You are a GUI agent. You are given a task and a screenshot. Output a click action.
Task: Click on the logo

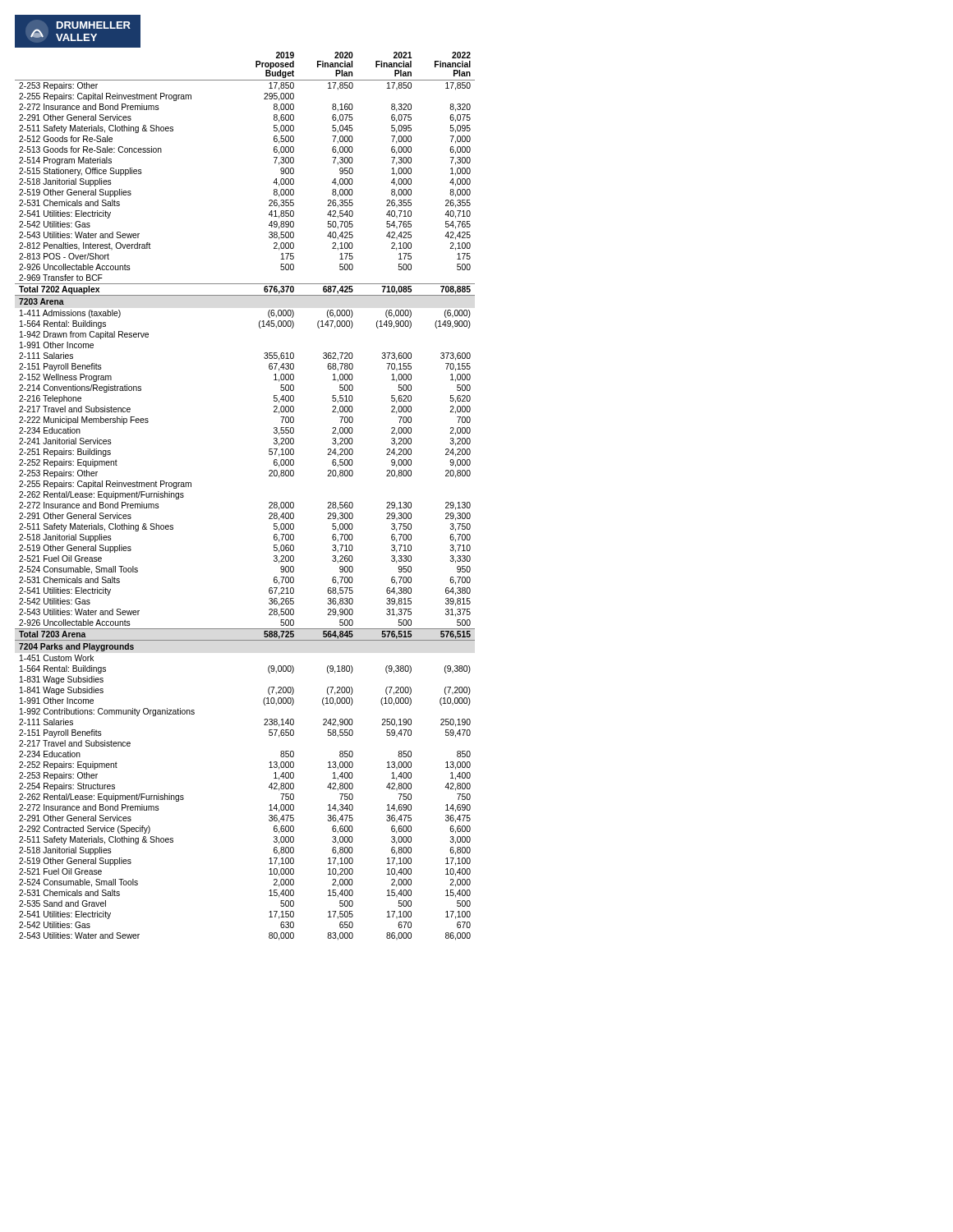click(78, 31)
